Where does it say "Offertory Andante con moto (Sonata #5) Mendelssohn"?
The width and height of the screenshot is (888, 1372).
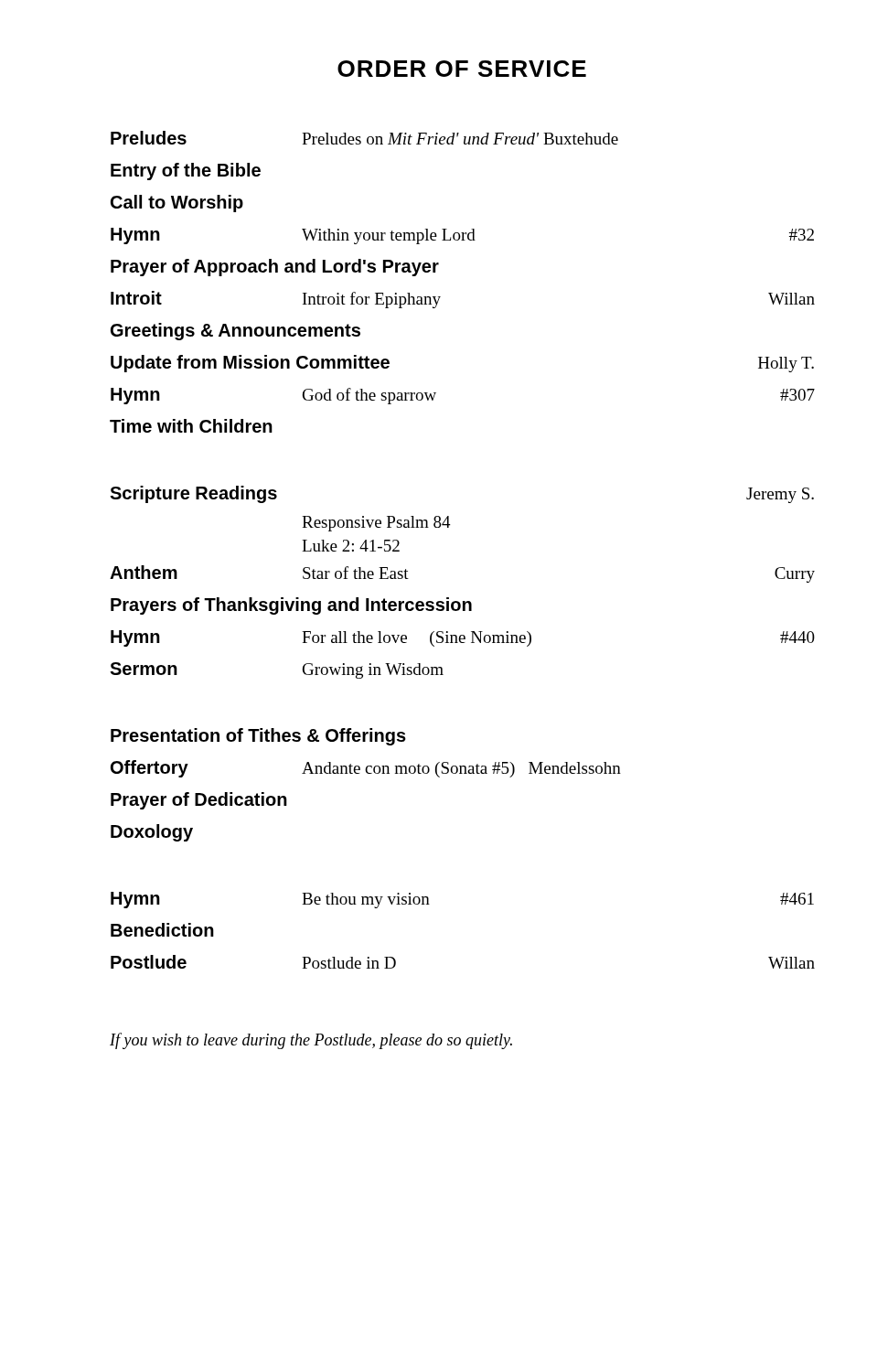point(462,768)
